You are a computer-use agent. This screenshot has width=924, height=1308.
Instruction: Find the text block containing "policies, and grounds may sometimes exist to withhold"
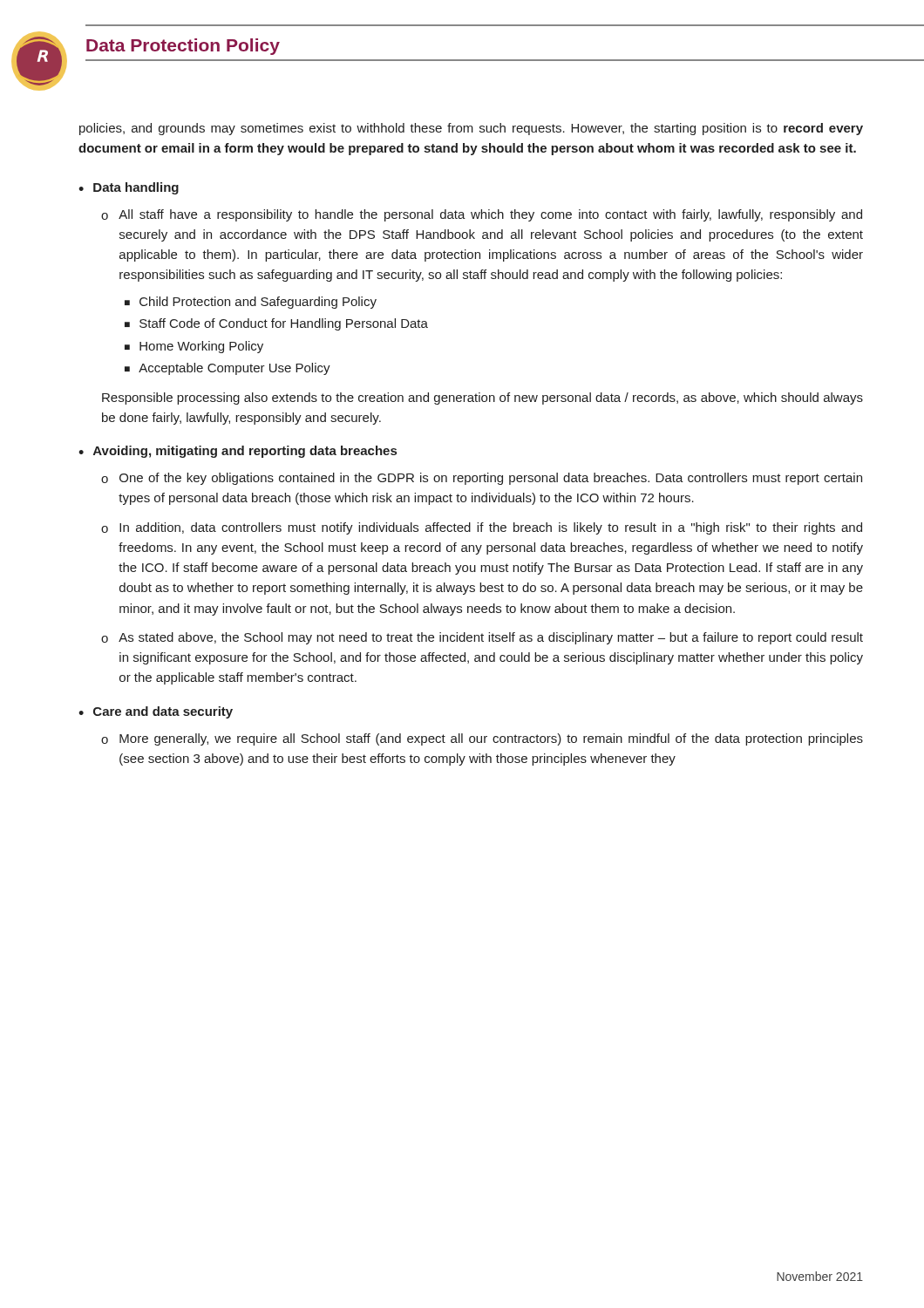[471, 138]
